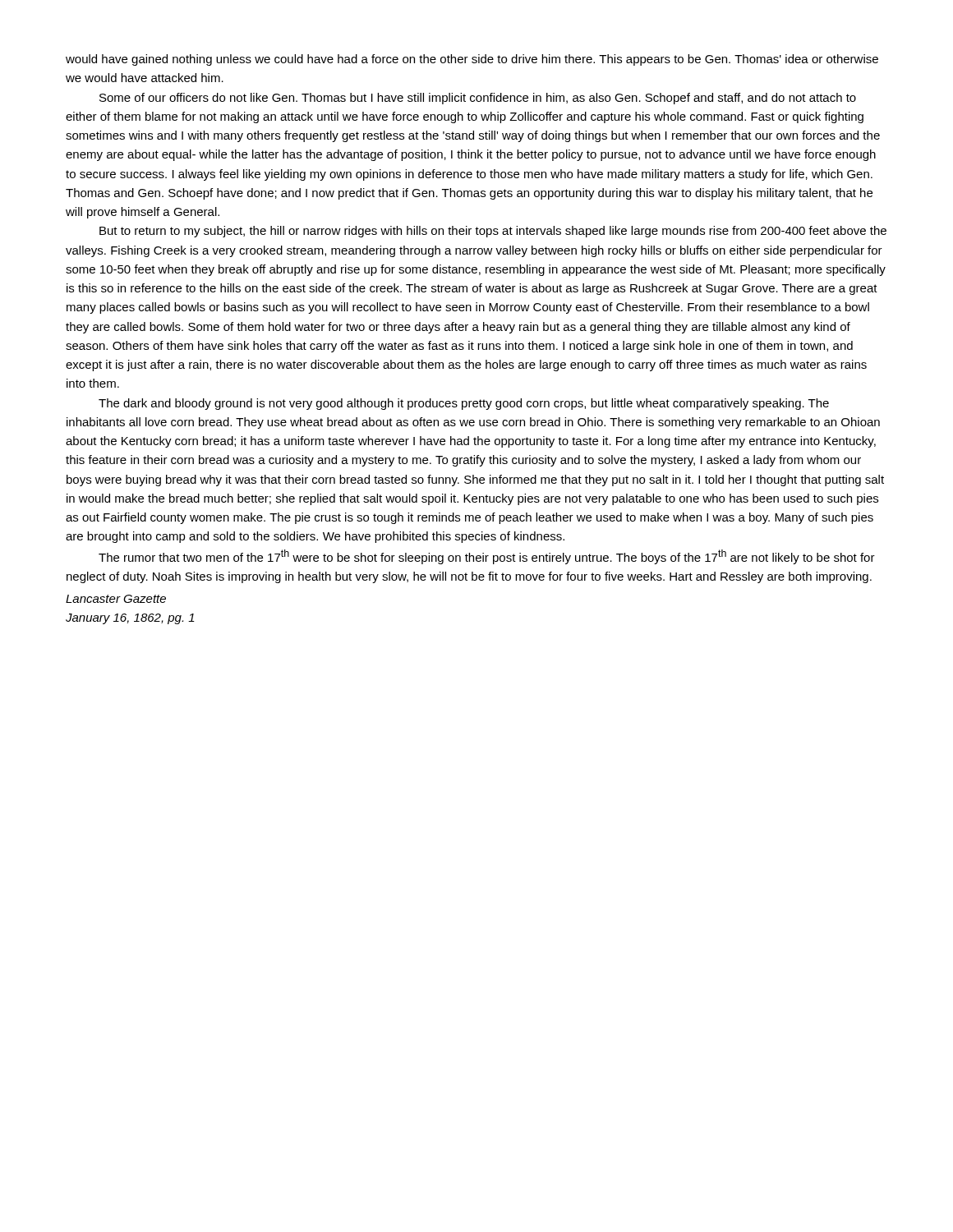Navigate to the passage starting "Lancaster Gazette January 16, 1862, pg."
Screen dimensions: 1232x953
point(116,599)
